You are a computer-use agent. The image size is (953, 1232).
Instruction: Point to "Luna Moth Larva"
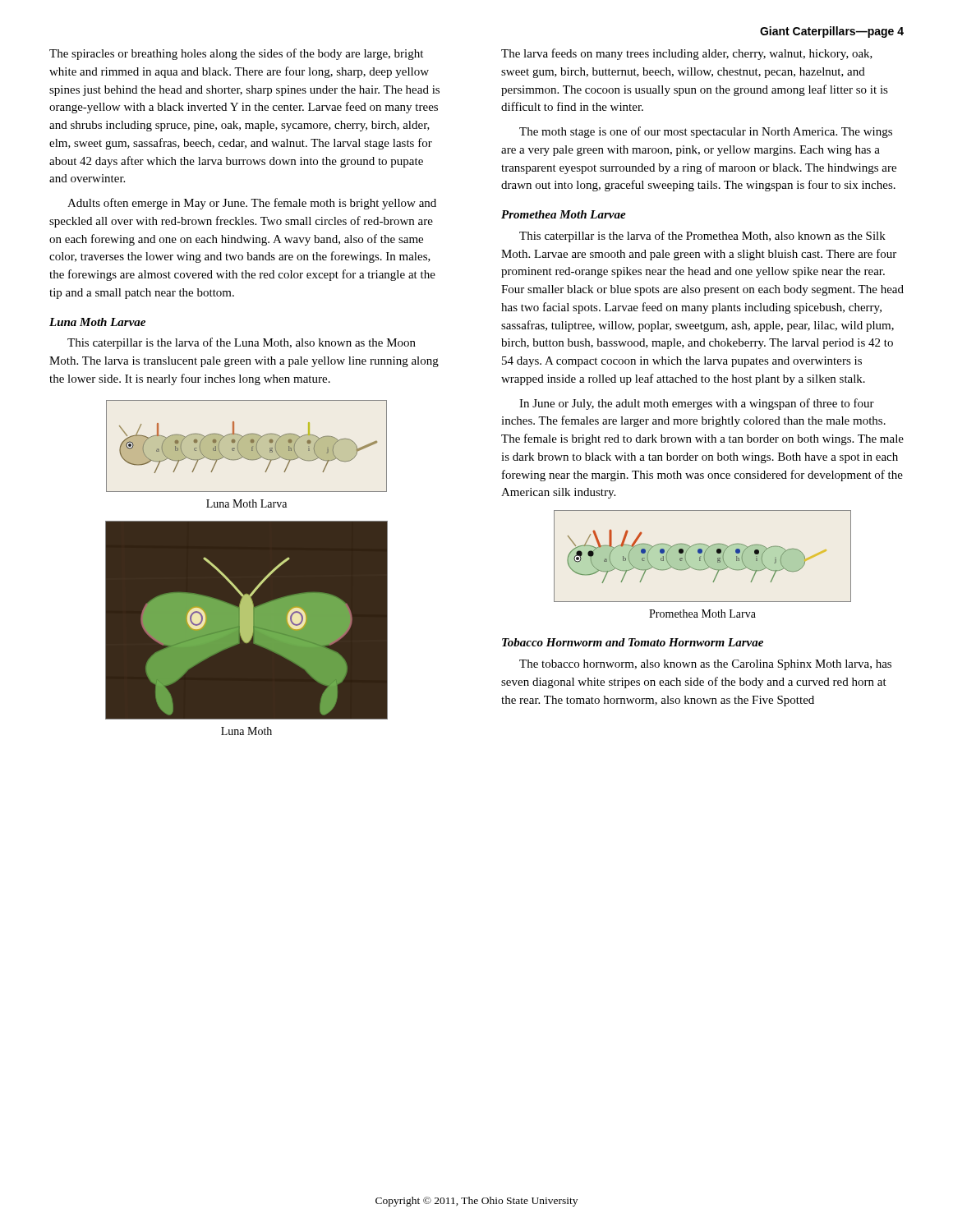[246, 504]
